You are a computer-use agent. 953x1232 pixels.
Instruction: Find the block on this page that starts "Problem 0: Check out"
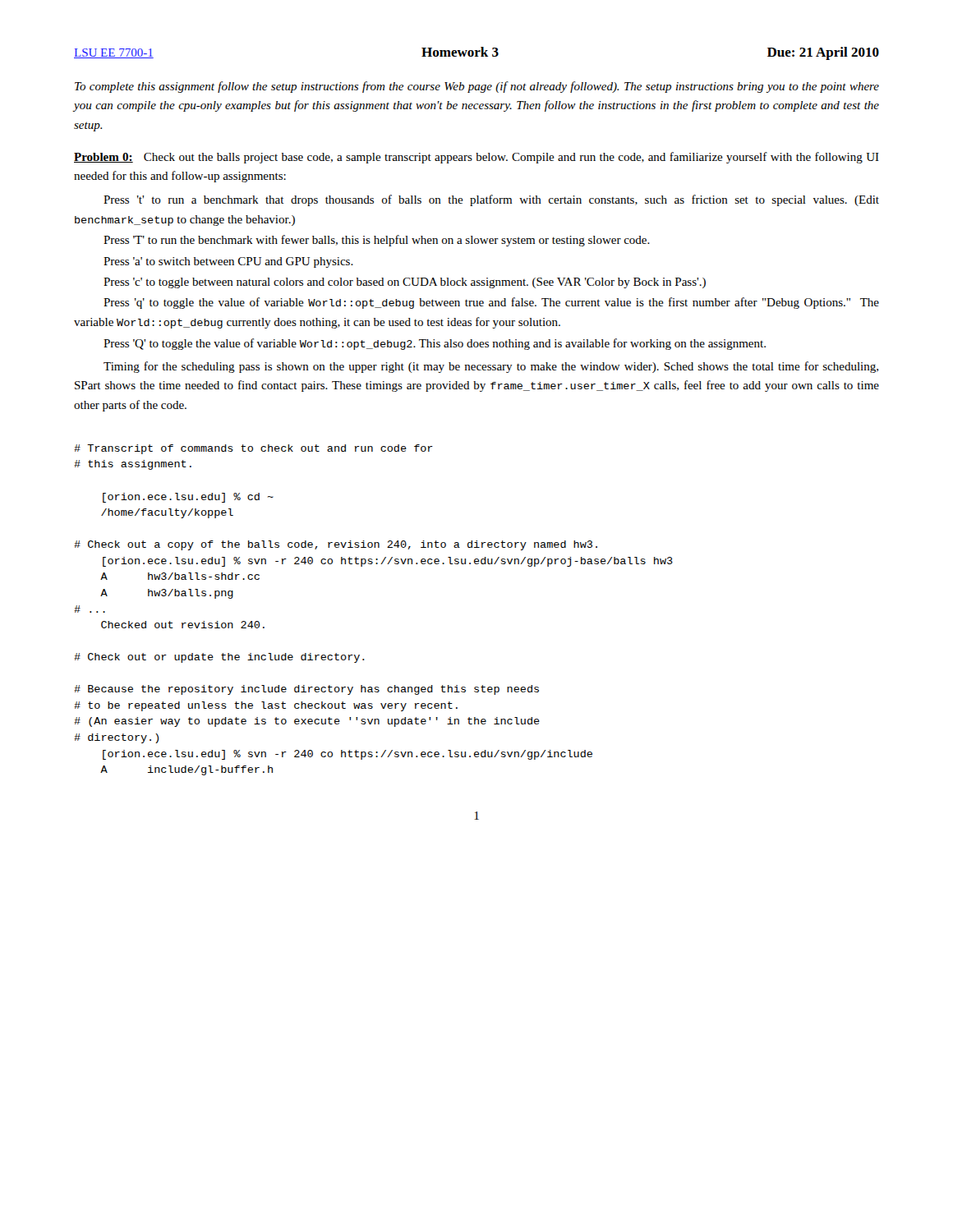[x=476, y=166]
